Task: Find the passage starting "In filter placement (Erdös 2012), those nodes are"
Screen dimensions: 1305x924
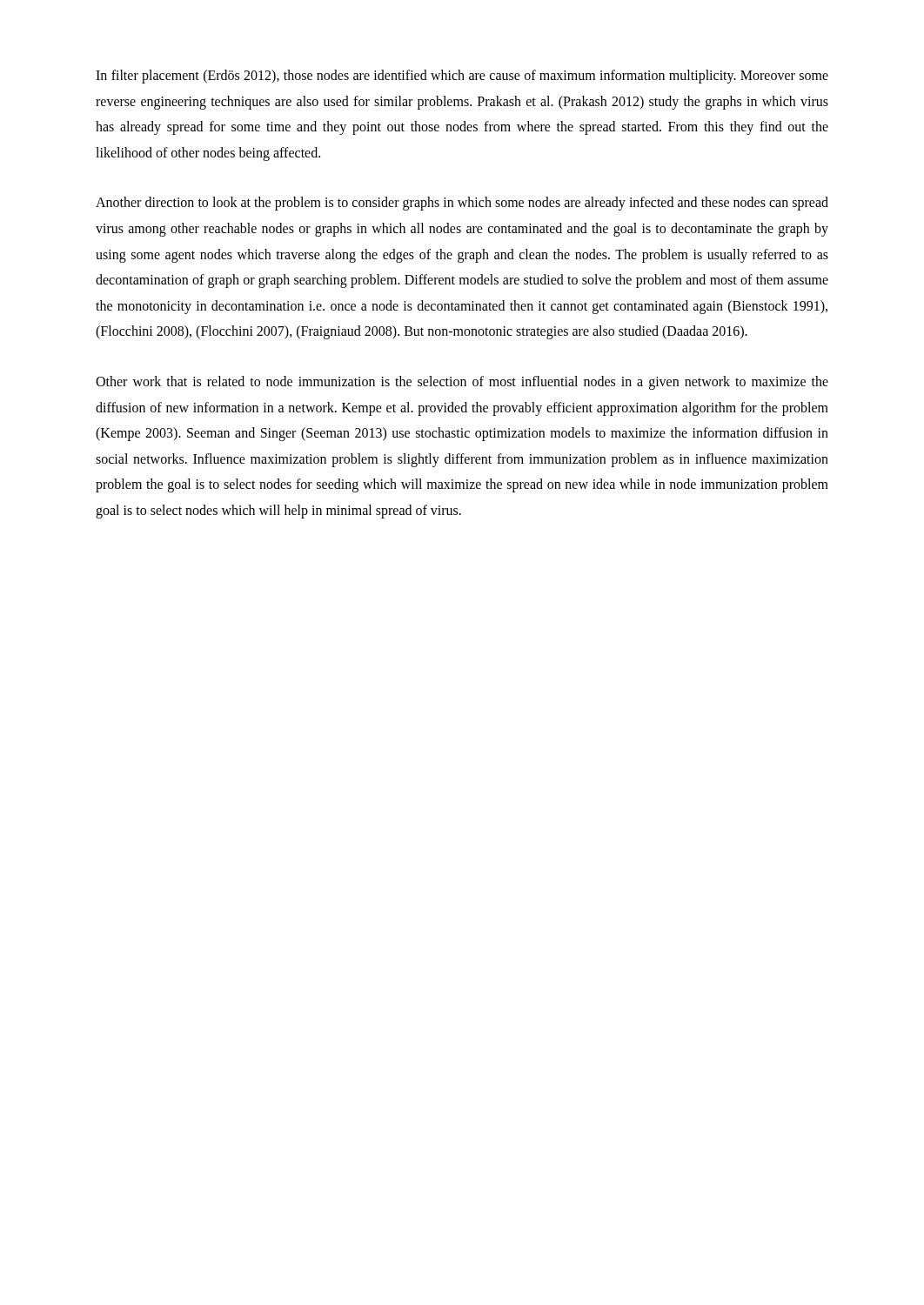Action: tap(462, 114)
